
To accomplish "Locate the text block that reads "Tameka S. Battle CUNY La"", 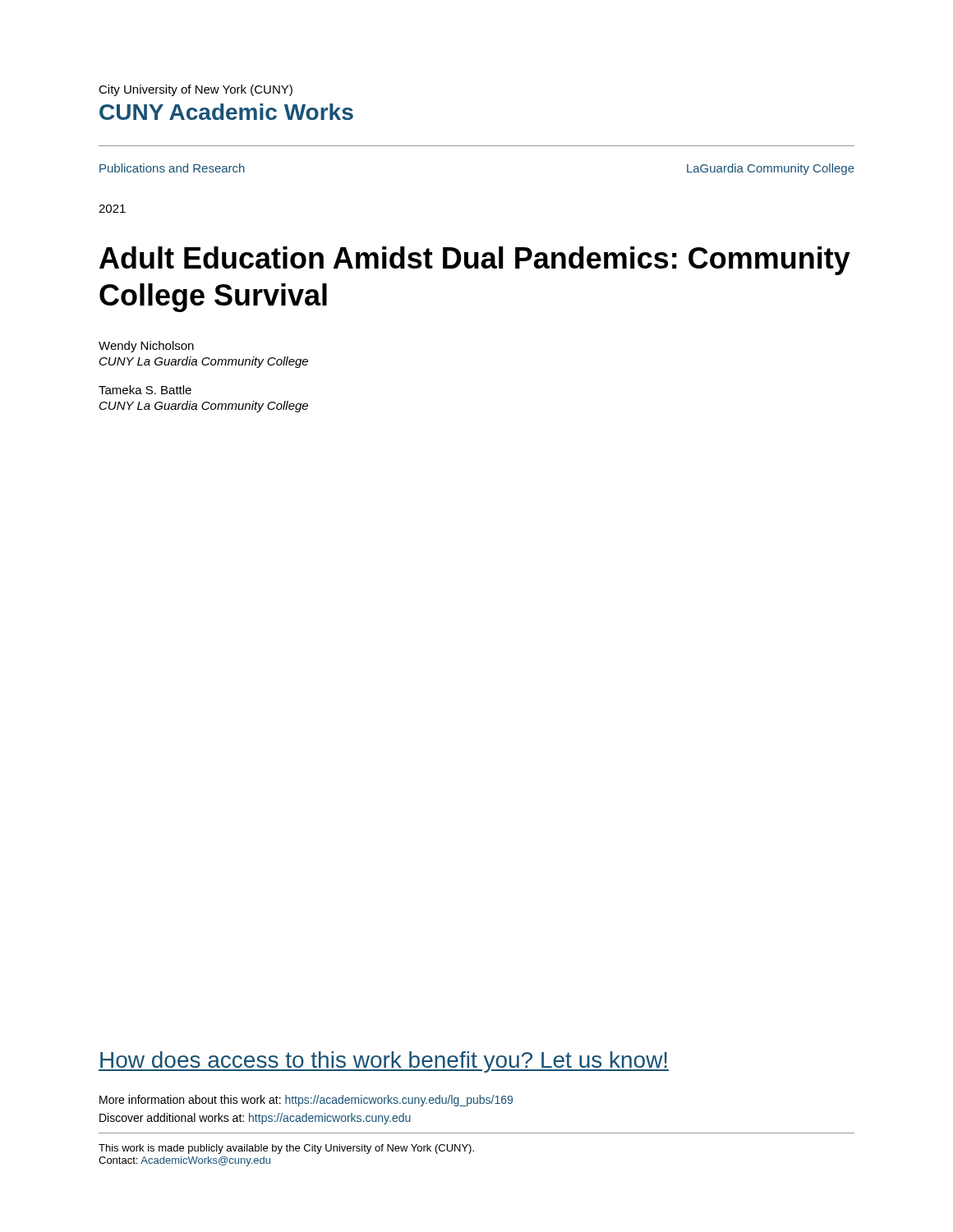I will (x=145, y=390).
